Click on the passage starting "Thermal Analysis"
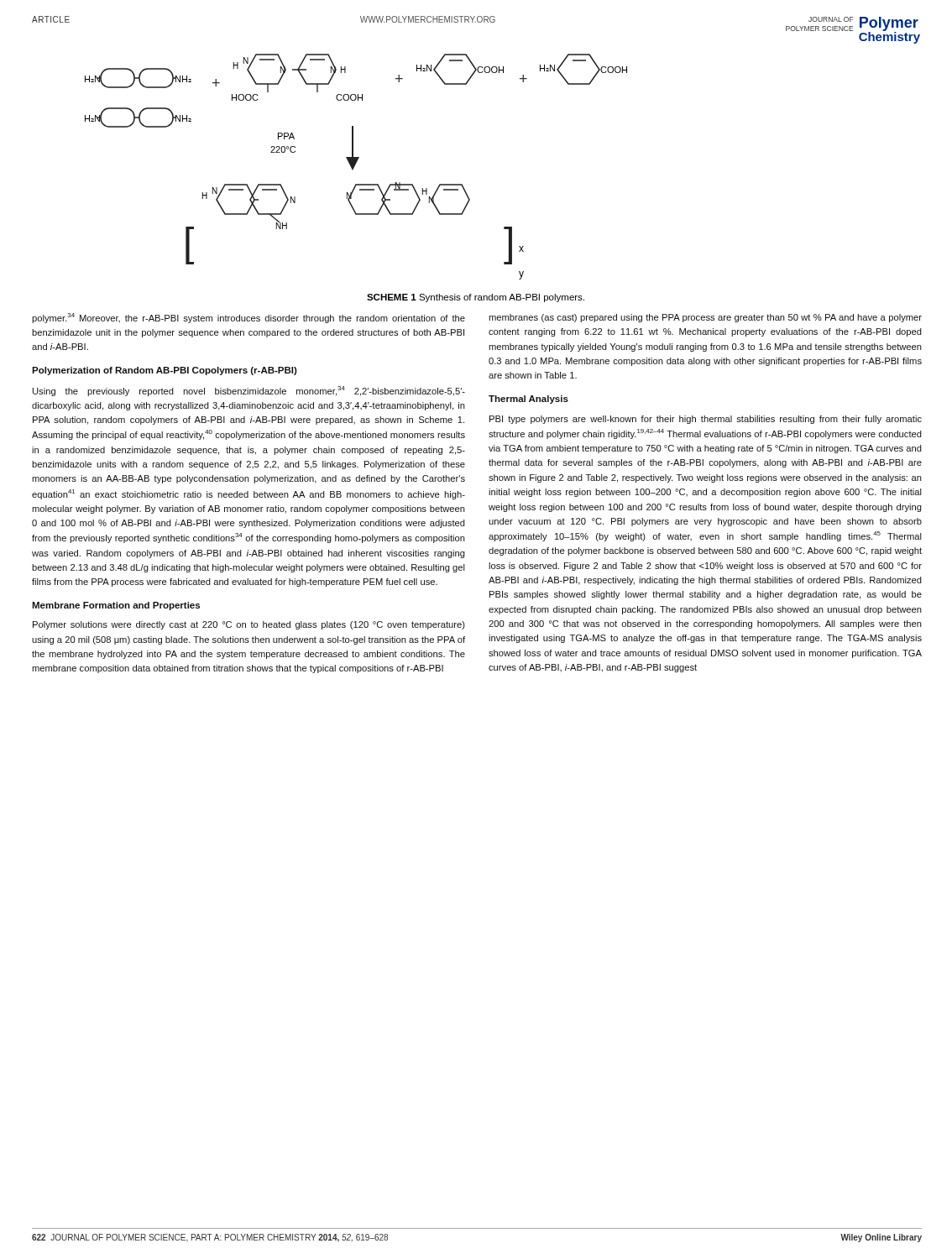This screenshot has height=1259, width=952. (528, 398)
